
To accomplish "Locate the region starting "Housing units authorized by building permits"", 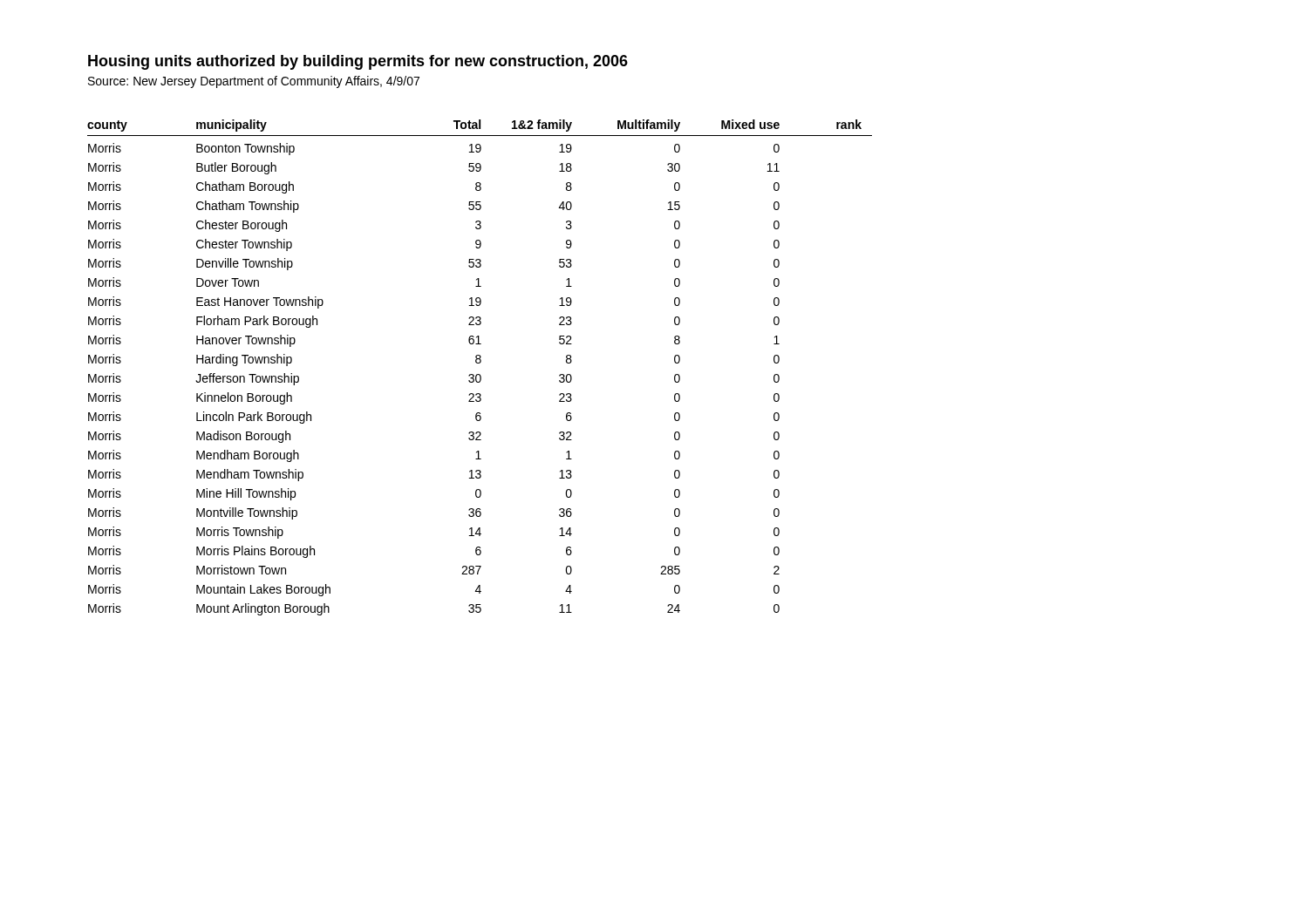I will tap(358, 62).
